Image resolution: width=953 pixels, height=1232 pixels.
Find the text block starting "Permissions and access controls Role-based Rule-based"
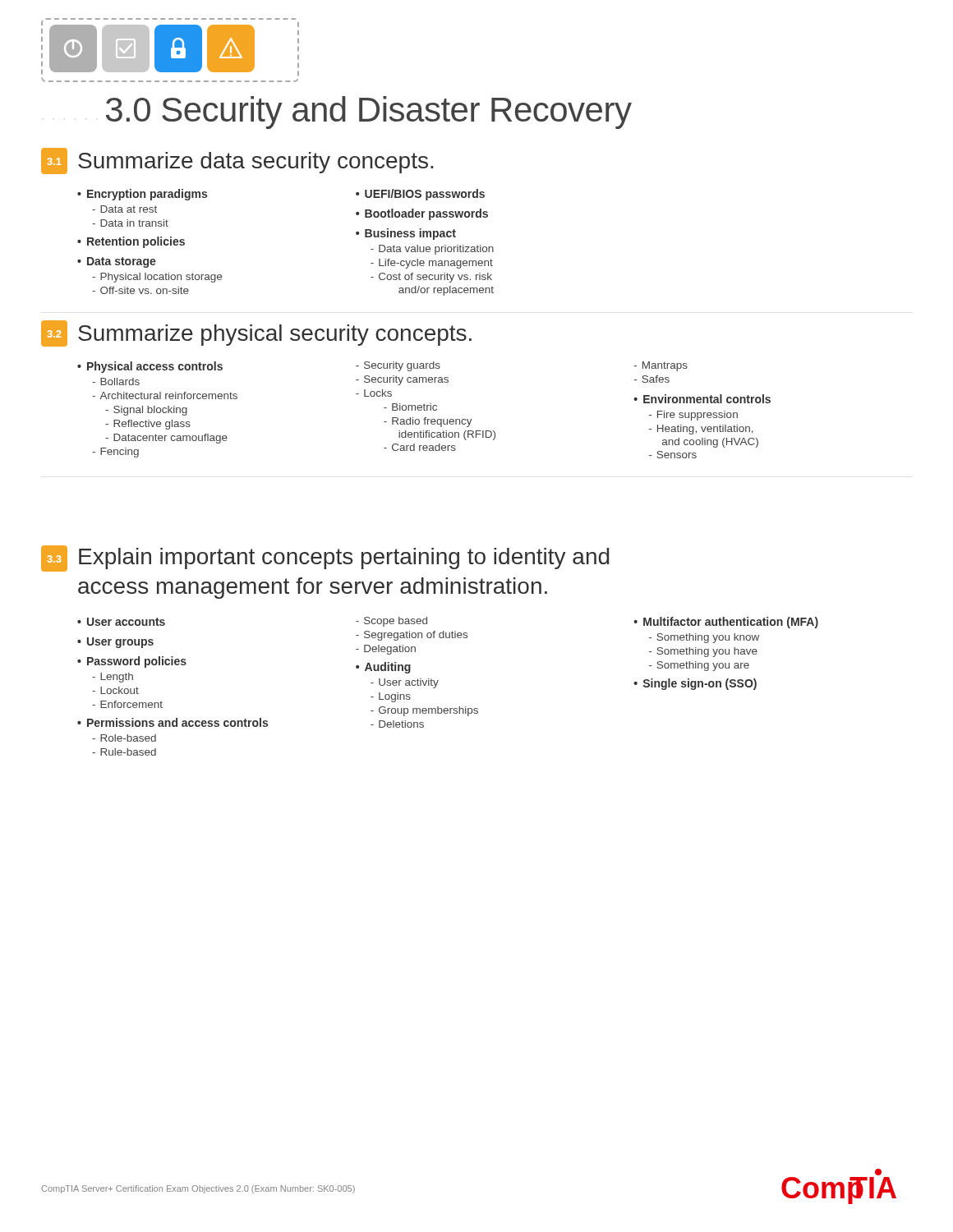click(208, 737)
